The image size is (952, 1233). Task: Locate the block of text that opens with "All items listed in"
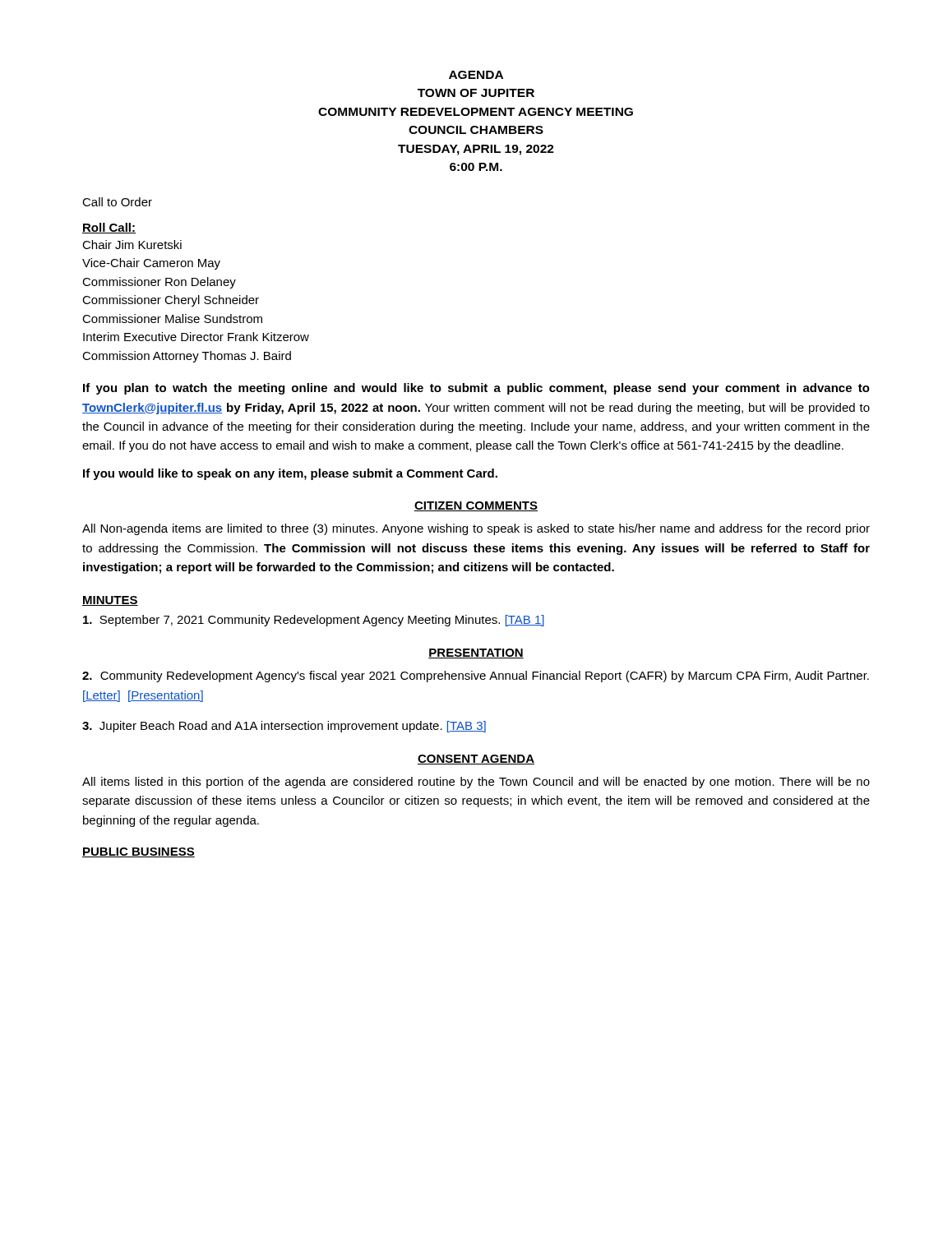click(476, 800)
